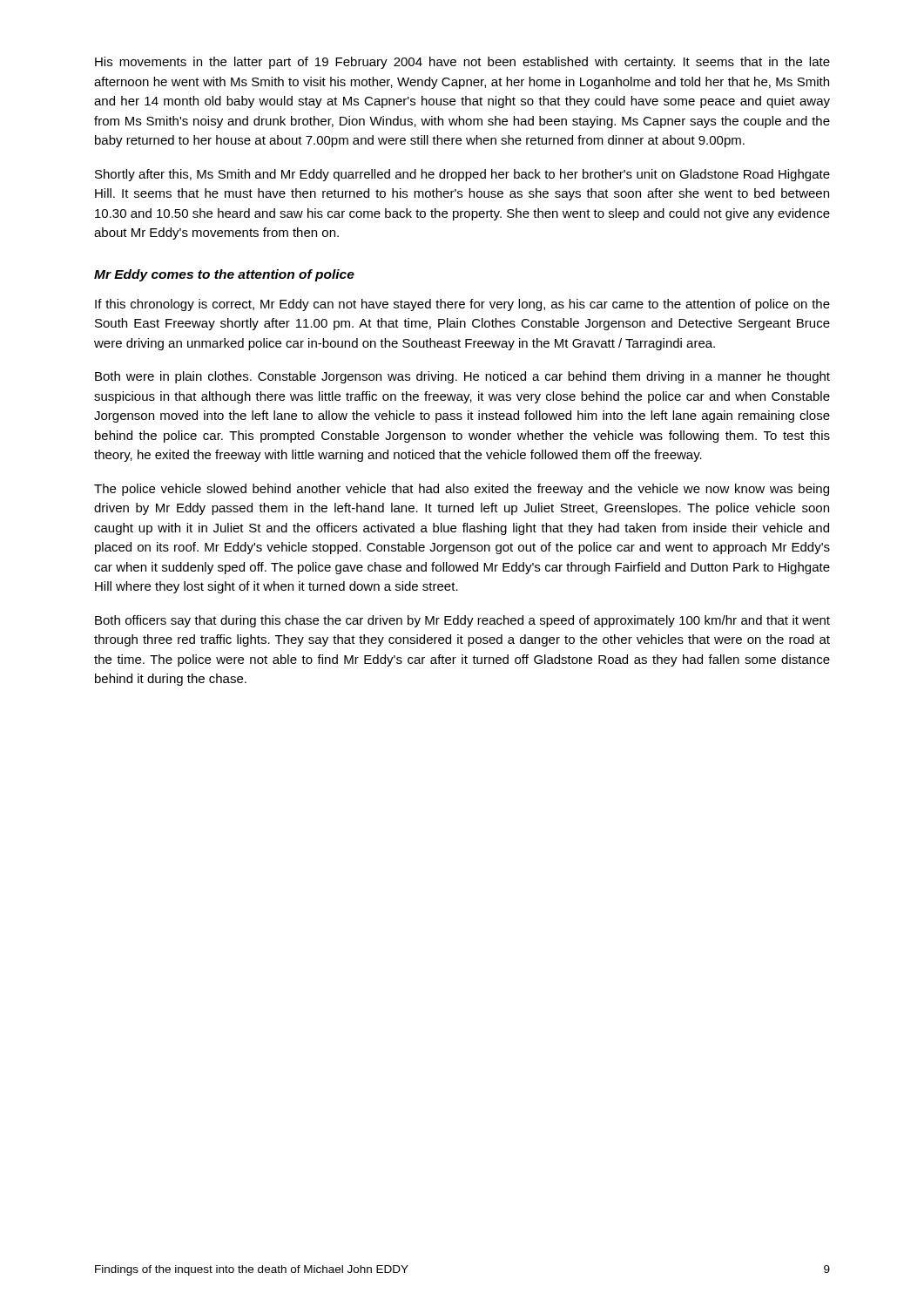Click on the passage starting "If this chronology"

462,324
